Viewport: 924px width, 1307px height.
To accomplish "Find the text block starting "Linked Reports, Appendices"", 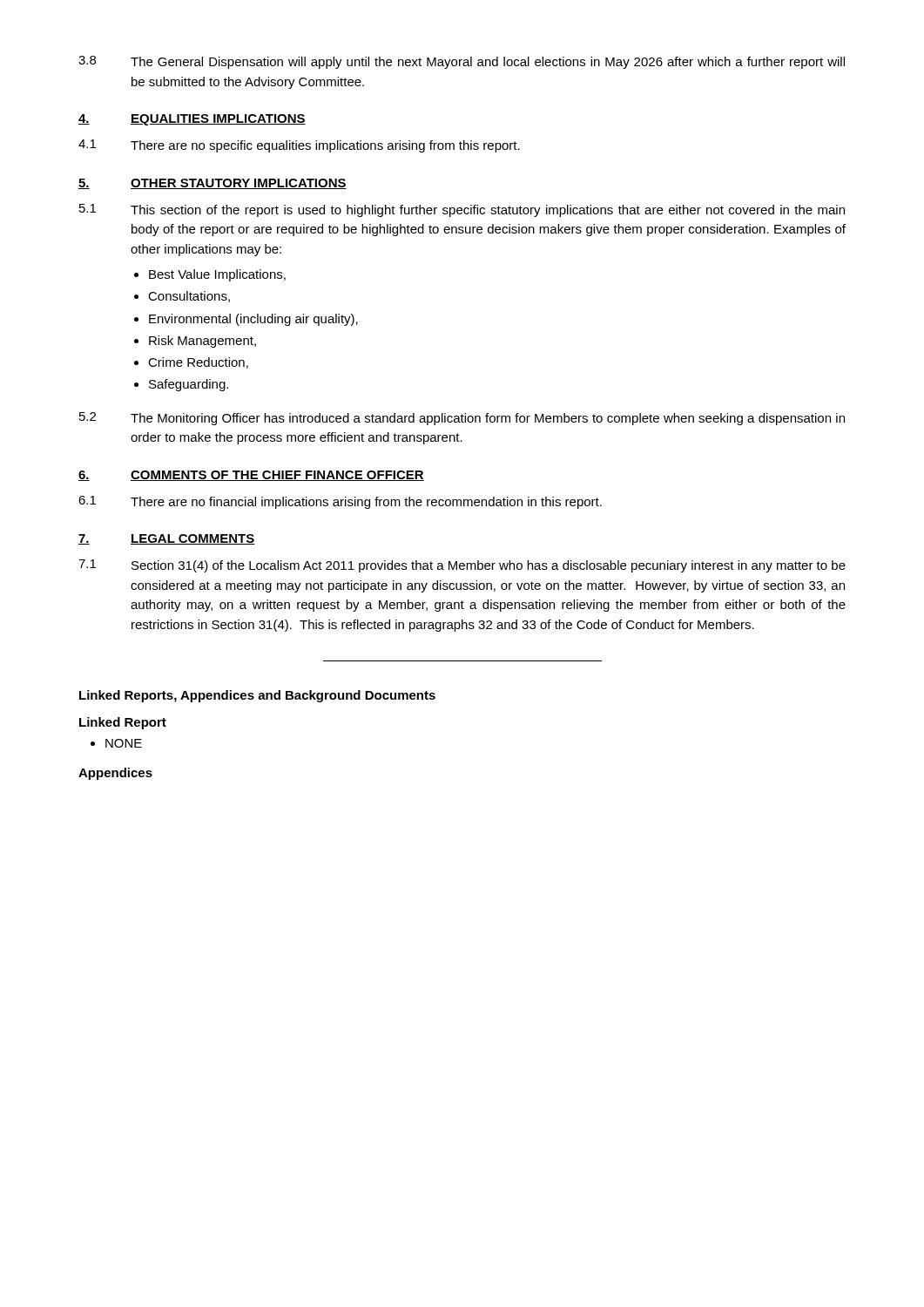I will [257, 696].
